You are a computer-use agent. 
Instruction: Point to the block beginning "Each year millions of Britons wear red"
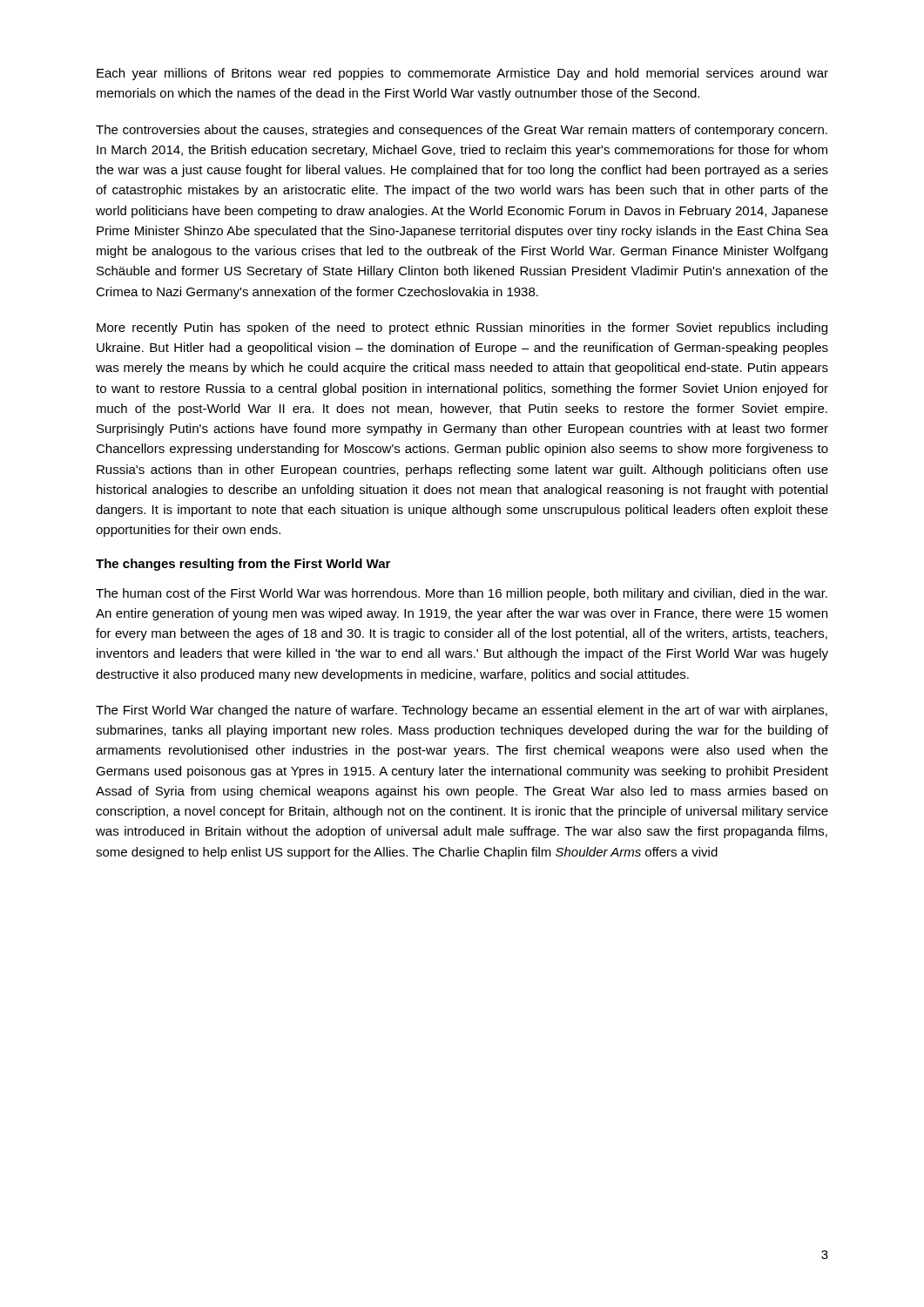462,83
